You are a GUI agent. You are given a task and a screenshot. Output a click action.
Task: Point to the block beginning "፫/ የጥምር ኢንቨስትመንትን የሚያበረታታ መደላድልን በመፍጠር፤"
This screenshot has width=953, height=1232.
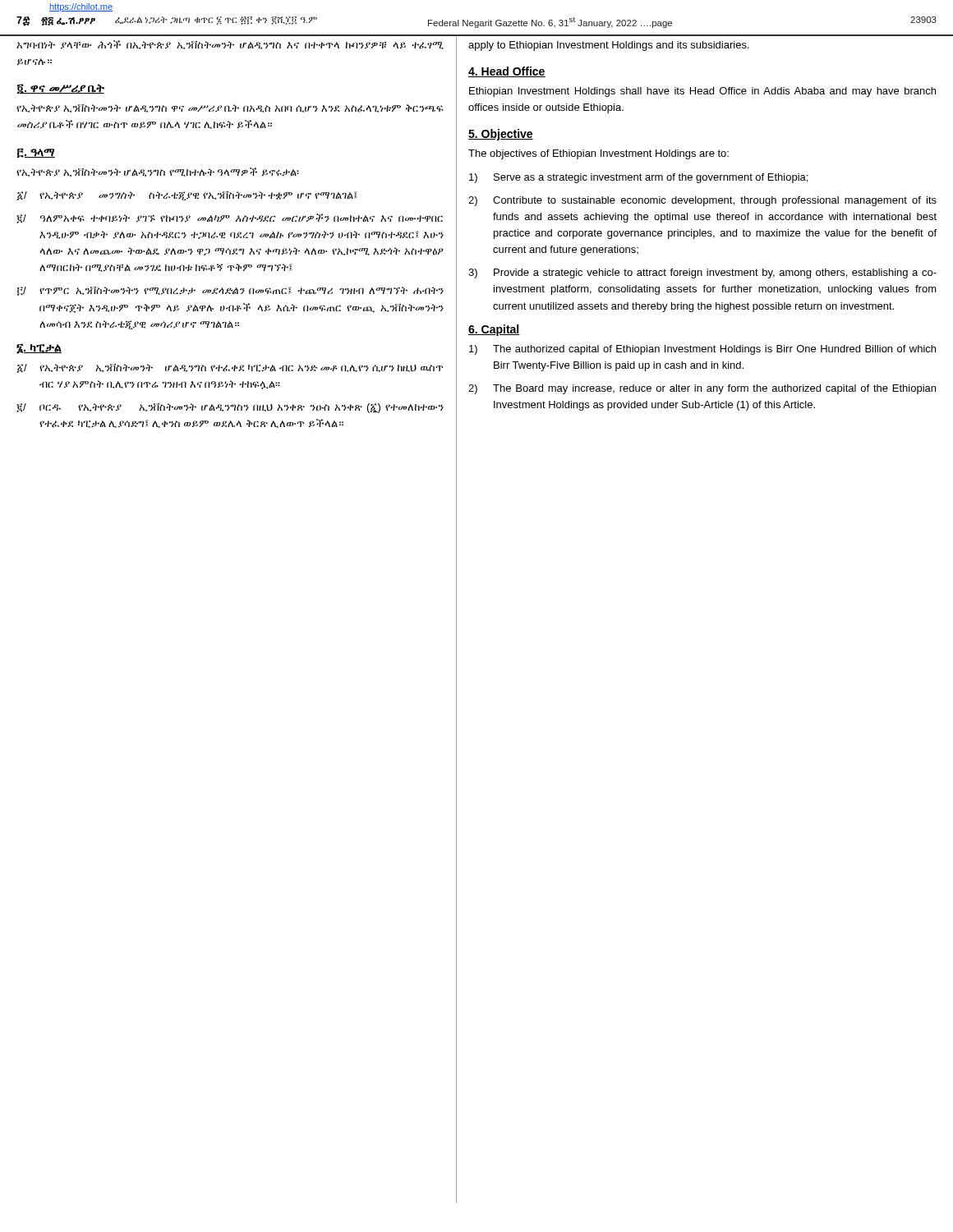click(230, 308)
